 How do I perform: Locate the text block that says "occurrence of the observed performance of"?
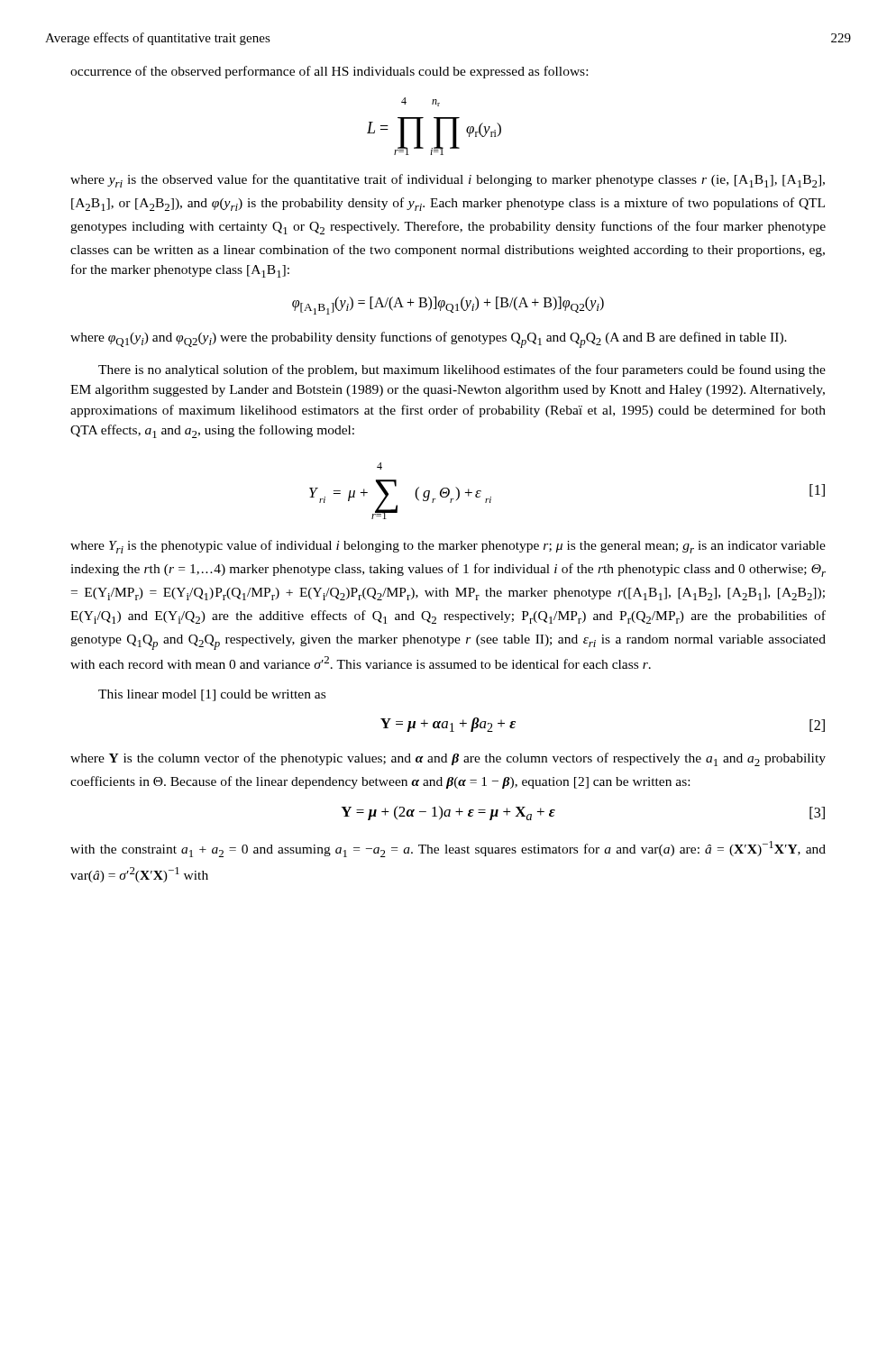(448, 71)
